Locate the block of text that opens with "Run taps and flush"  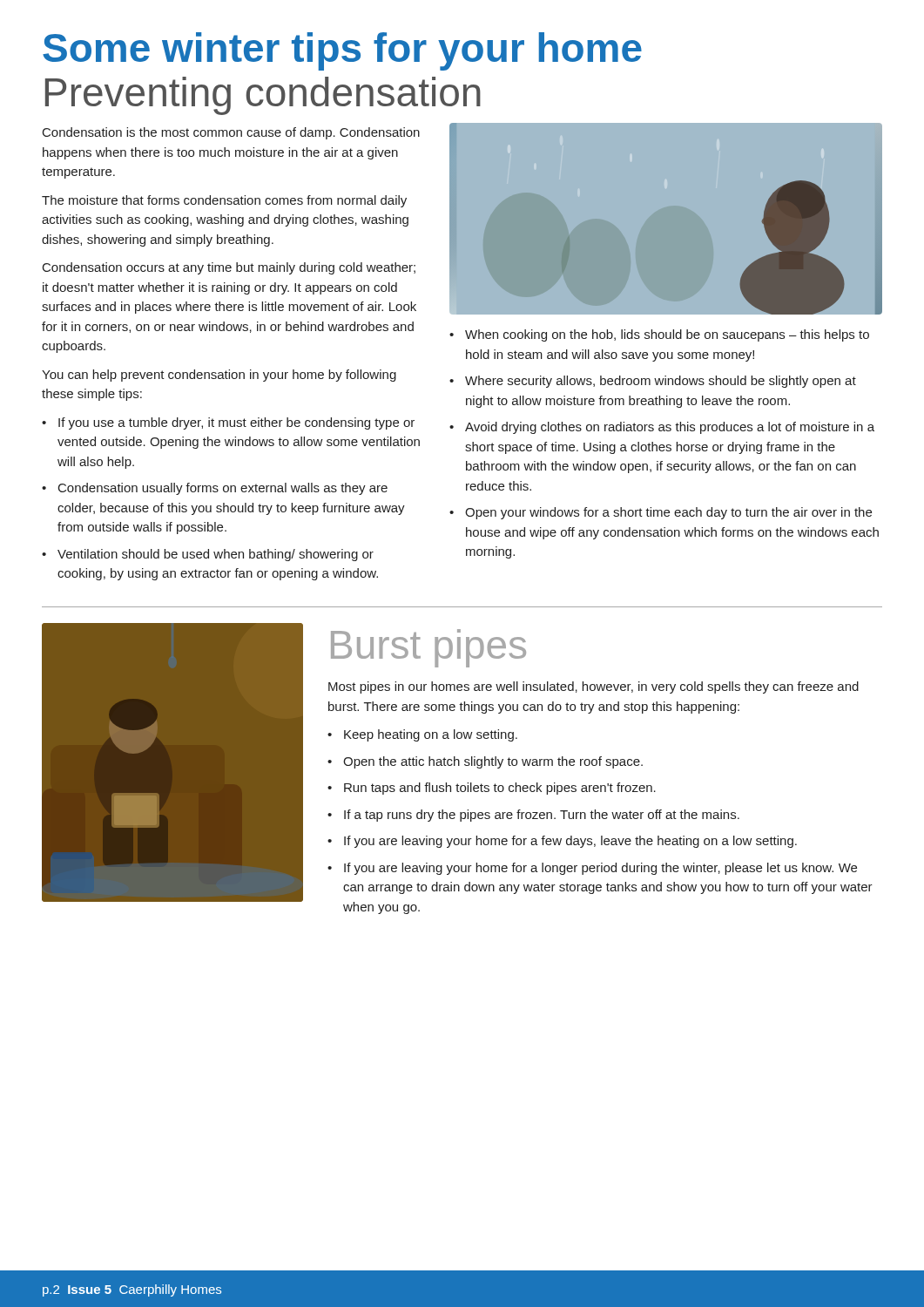500,788
